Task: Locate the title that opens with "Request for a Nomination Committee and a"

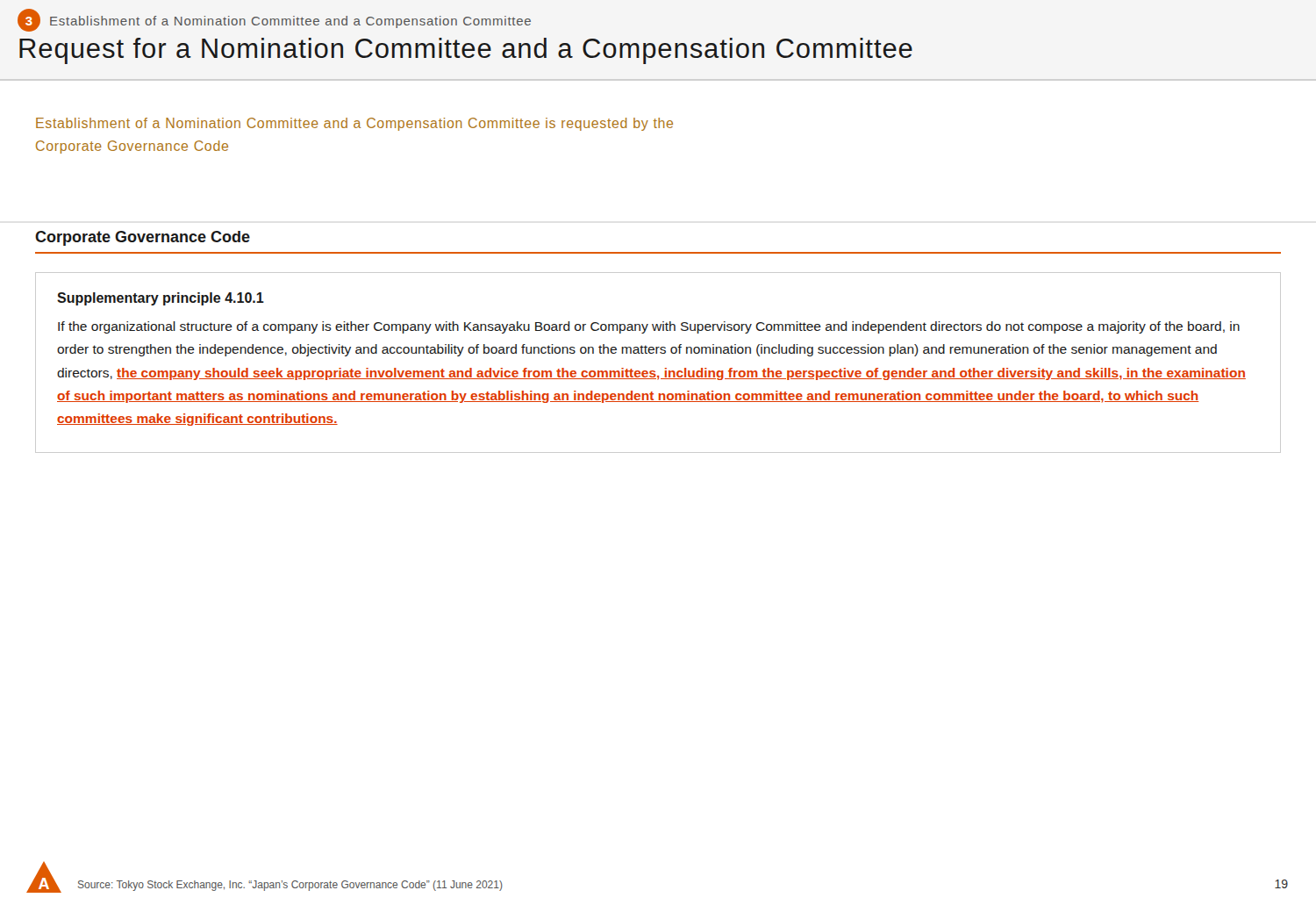Action: pyautogui.click(x=466, y=49)
